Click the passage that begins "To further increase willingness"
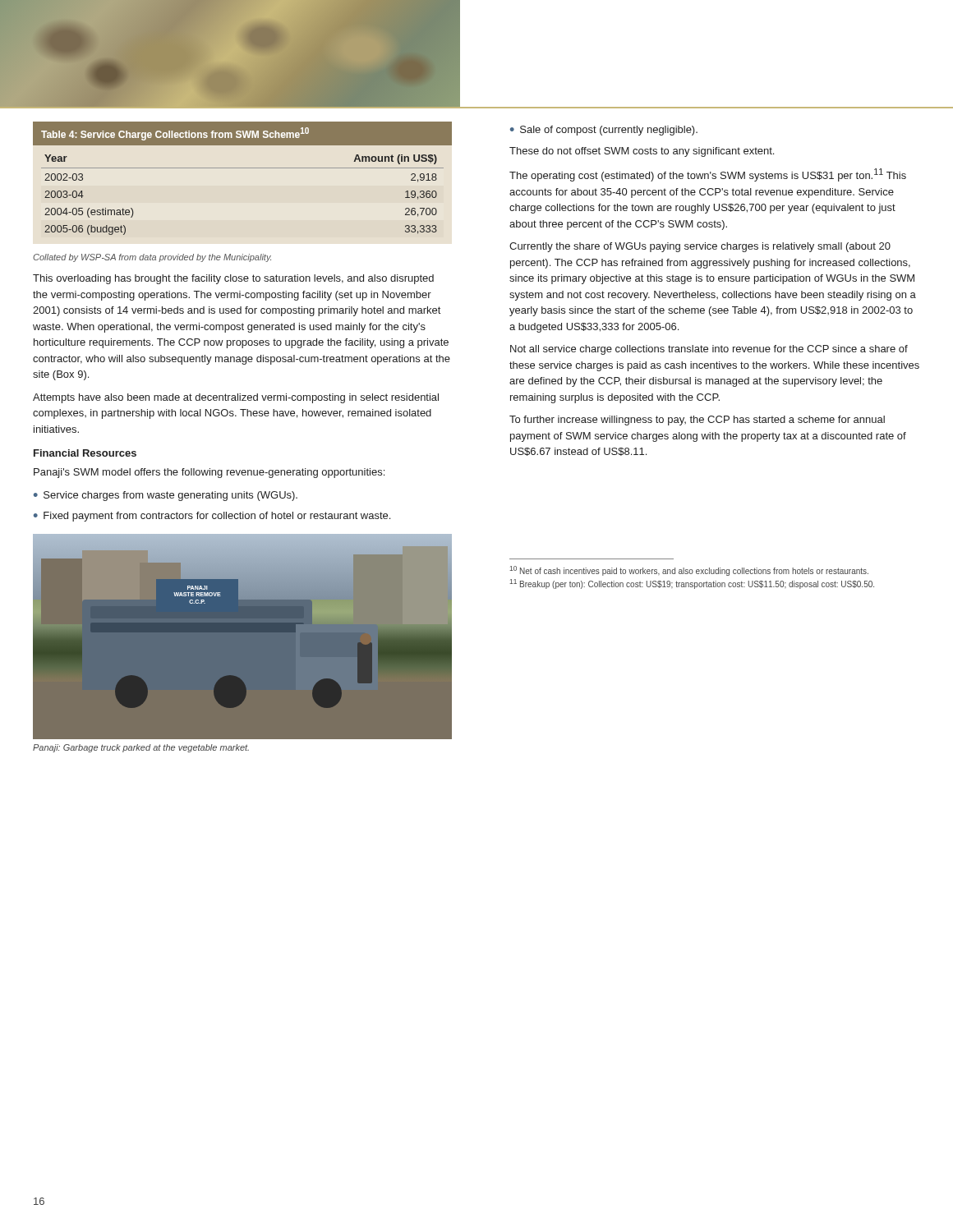This screenshot has height=1232, width=953. point(708,436)
